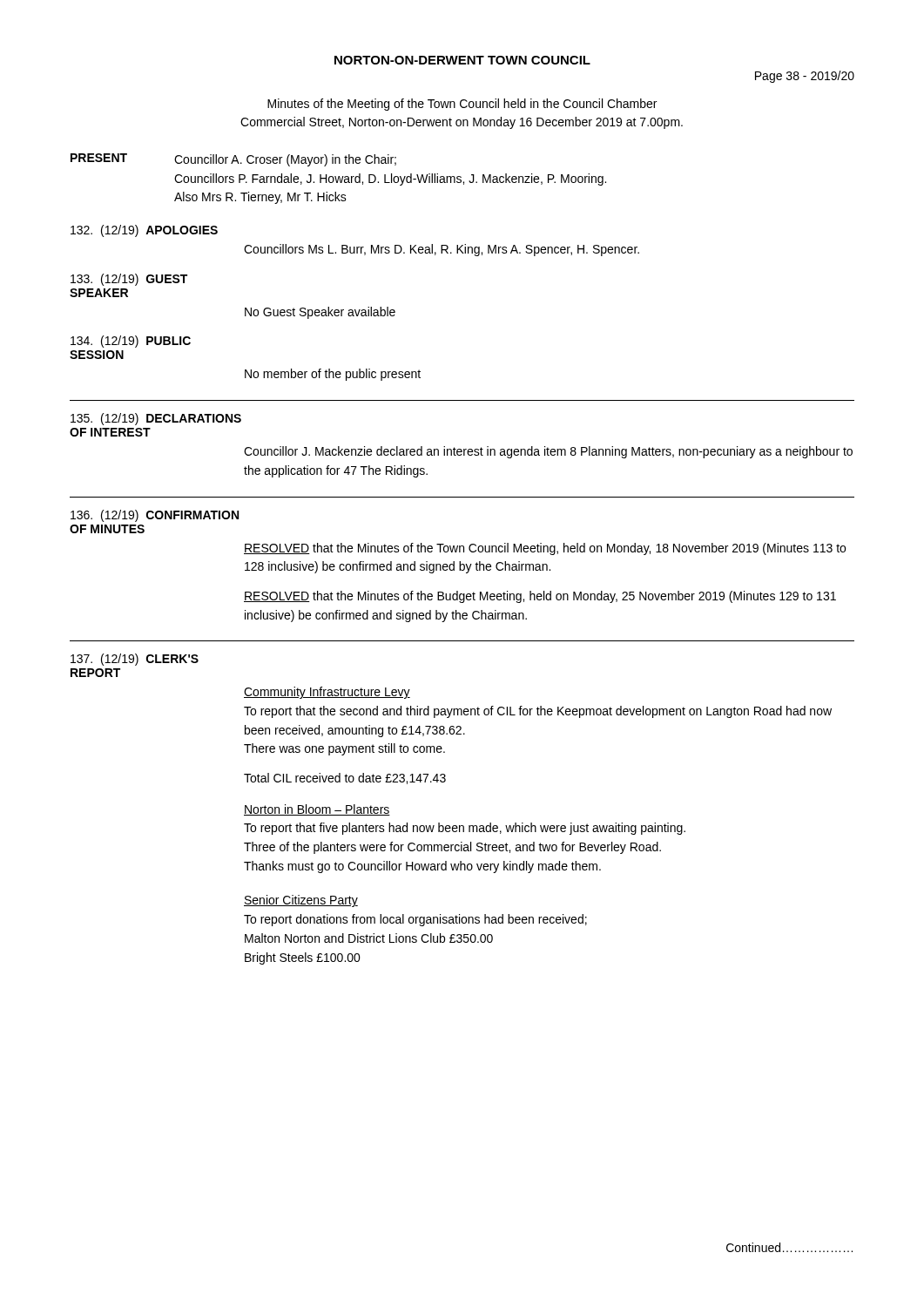Image resolution: width=924 pixels, height=1307 pixels.
Task: Select the text block that says "No Guest Speaker"
Action: point(320,313)
